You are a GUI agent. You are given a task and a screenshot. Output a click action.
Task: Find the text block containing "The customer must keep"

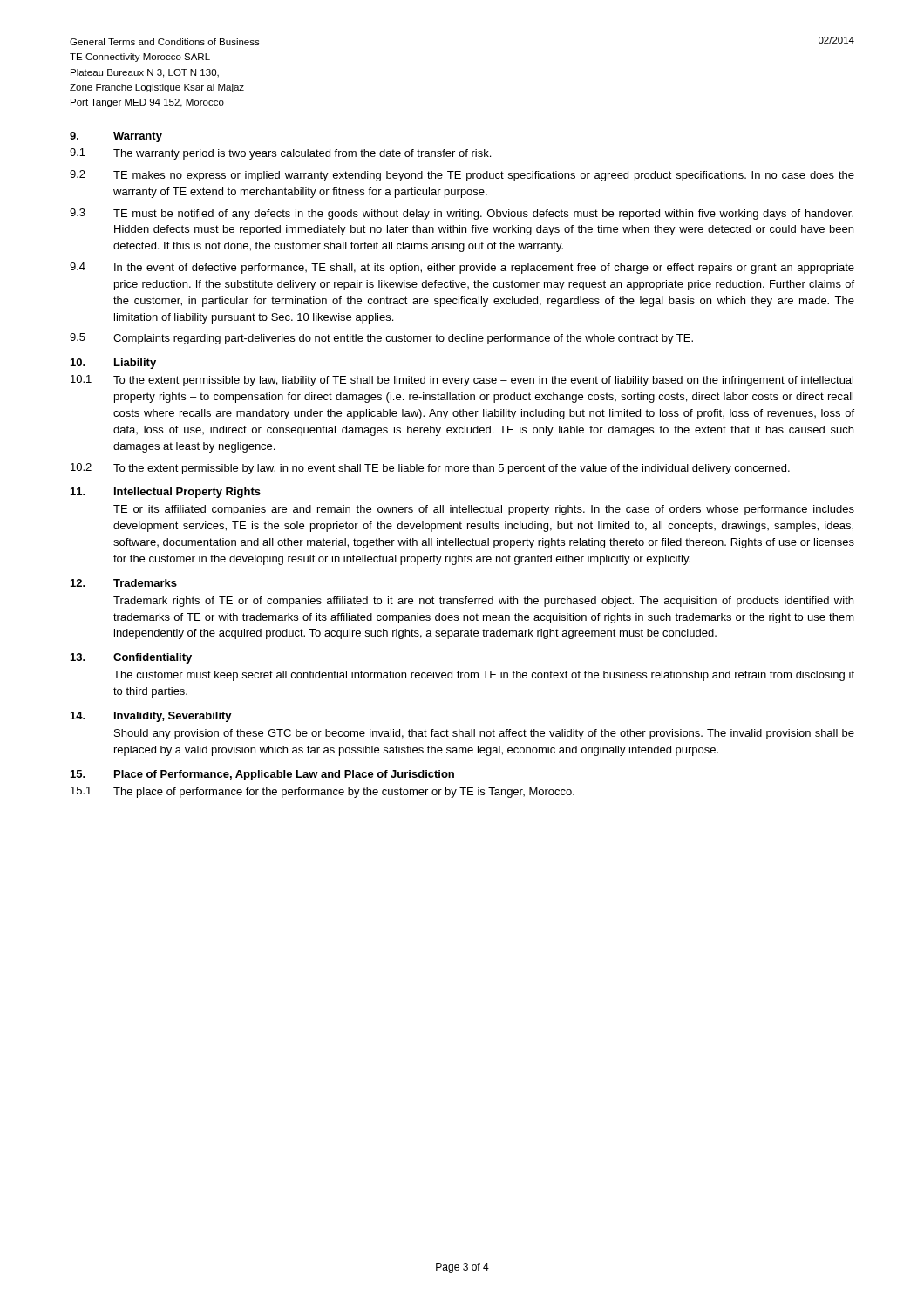coord(484,683)
